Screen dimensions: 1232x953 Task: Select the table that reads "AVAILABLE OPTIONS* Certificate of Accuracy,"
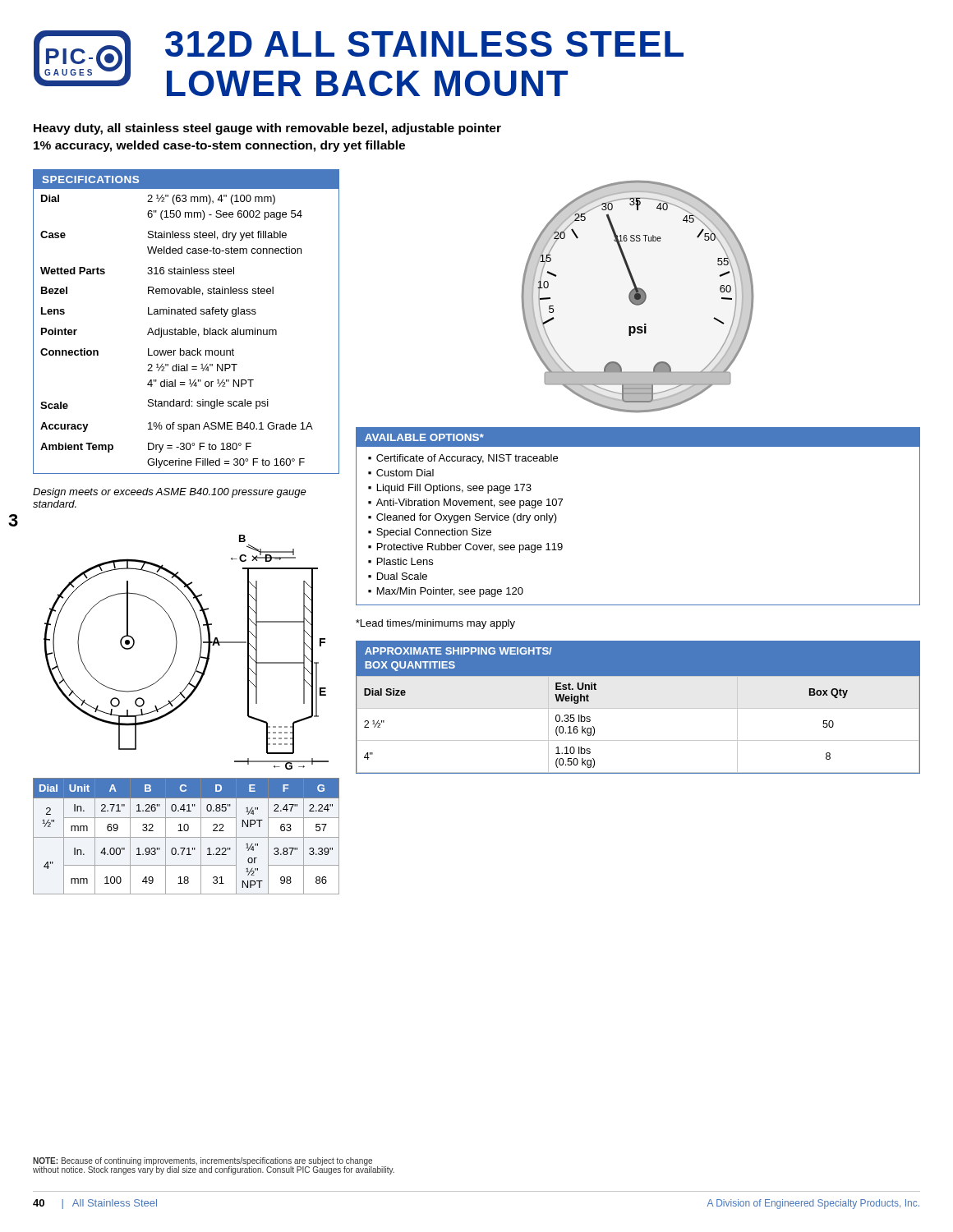[x=638, y=516]
